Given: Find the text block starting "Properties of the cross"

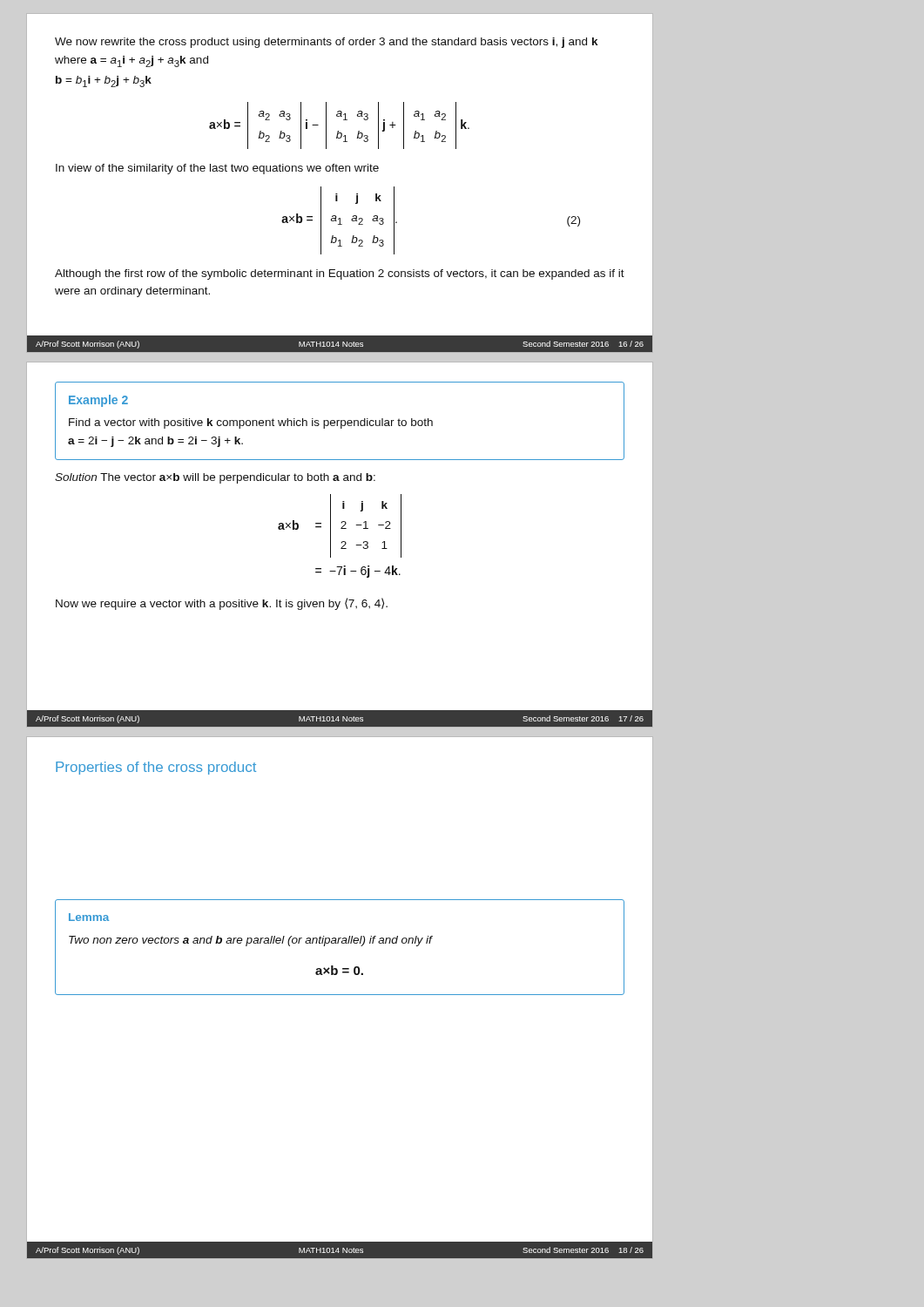Looking at the screenshot, I should [156, 767].
